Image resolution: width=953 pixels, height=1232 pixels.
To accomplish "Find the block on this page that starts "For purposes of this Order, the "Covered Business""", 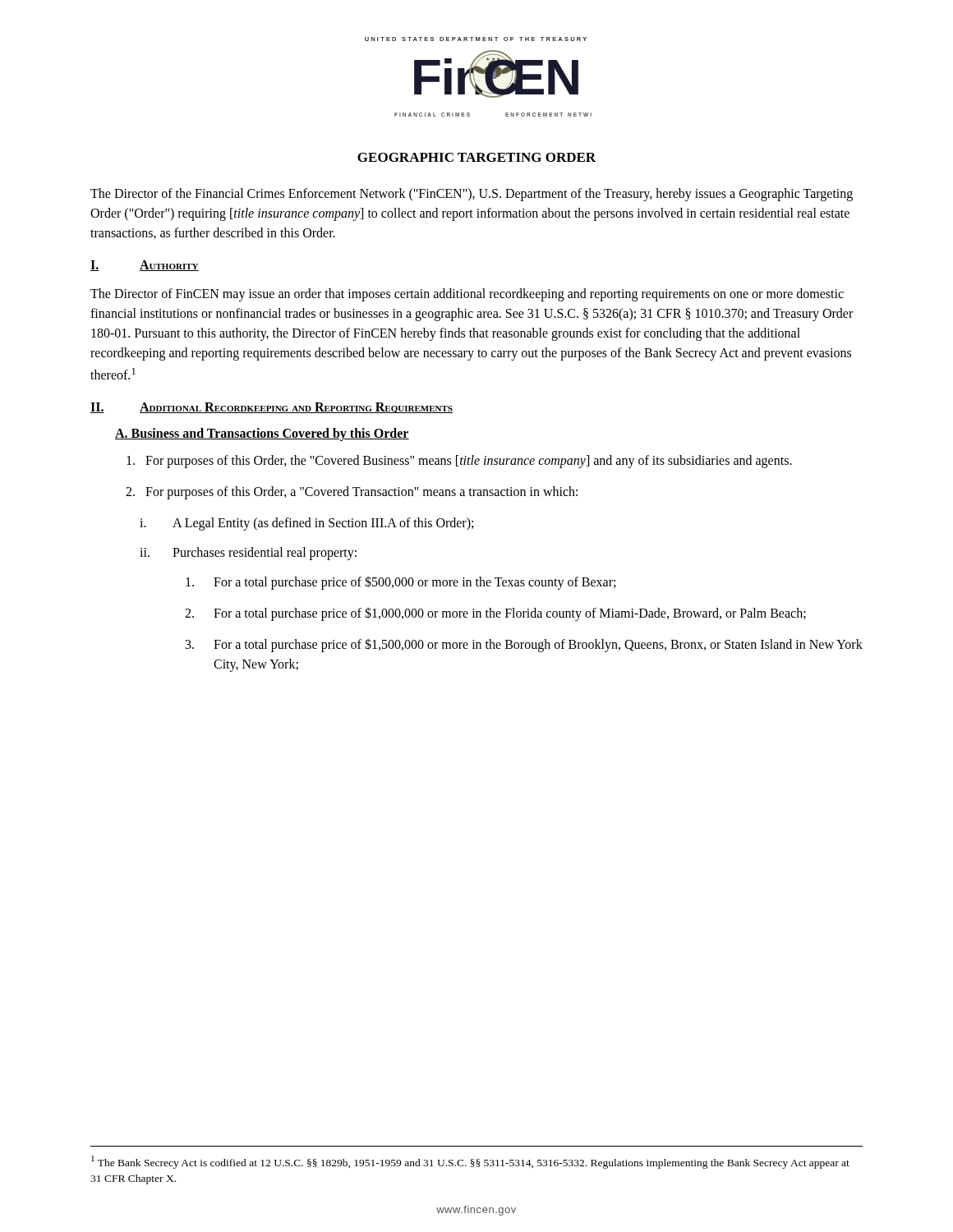I will point(476,461).
